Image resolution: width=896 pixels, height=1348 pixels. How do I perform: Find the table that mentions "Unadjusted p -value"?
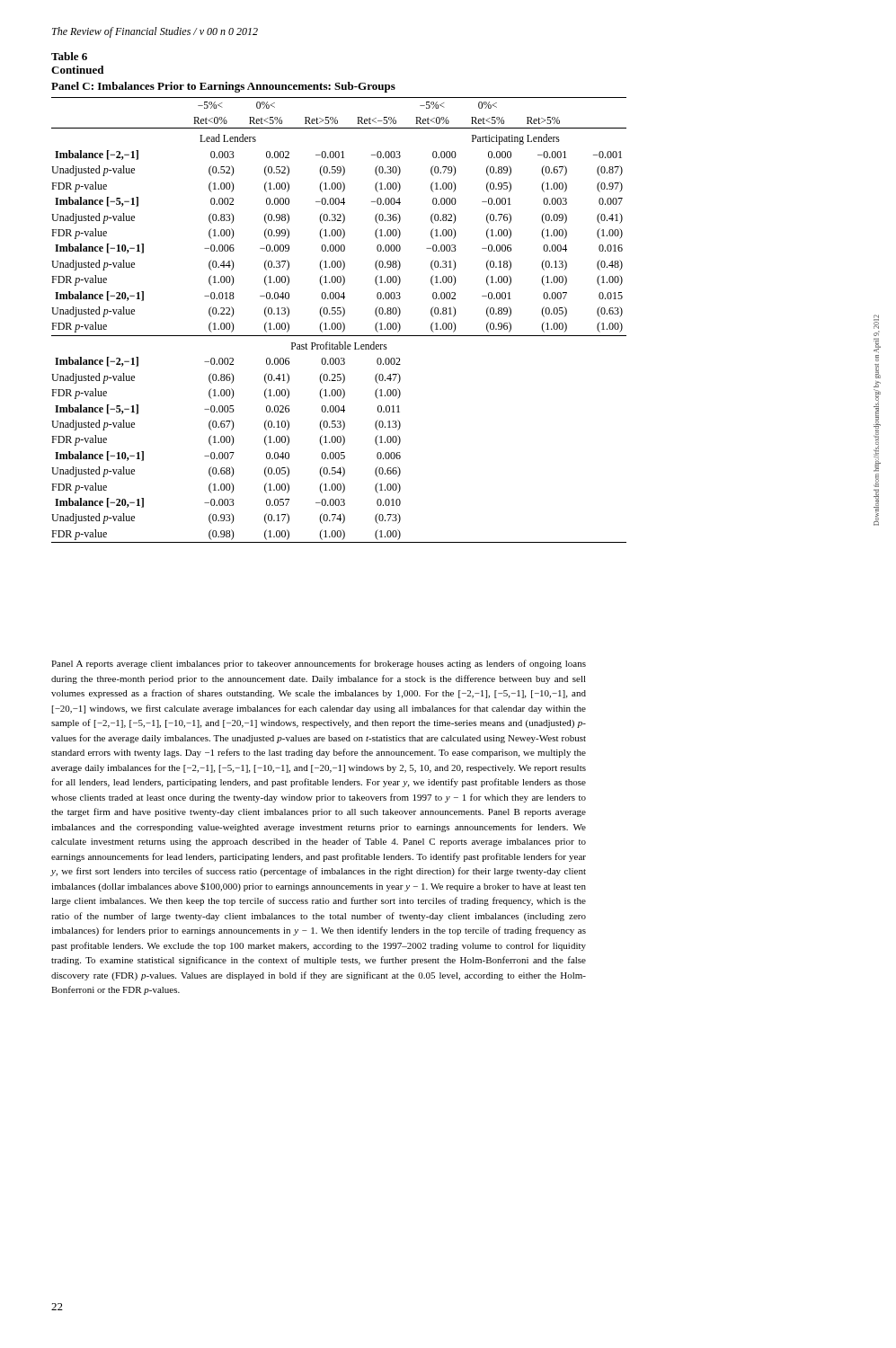339,320
